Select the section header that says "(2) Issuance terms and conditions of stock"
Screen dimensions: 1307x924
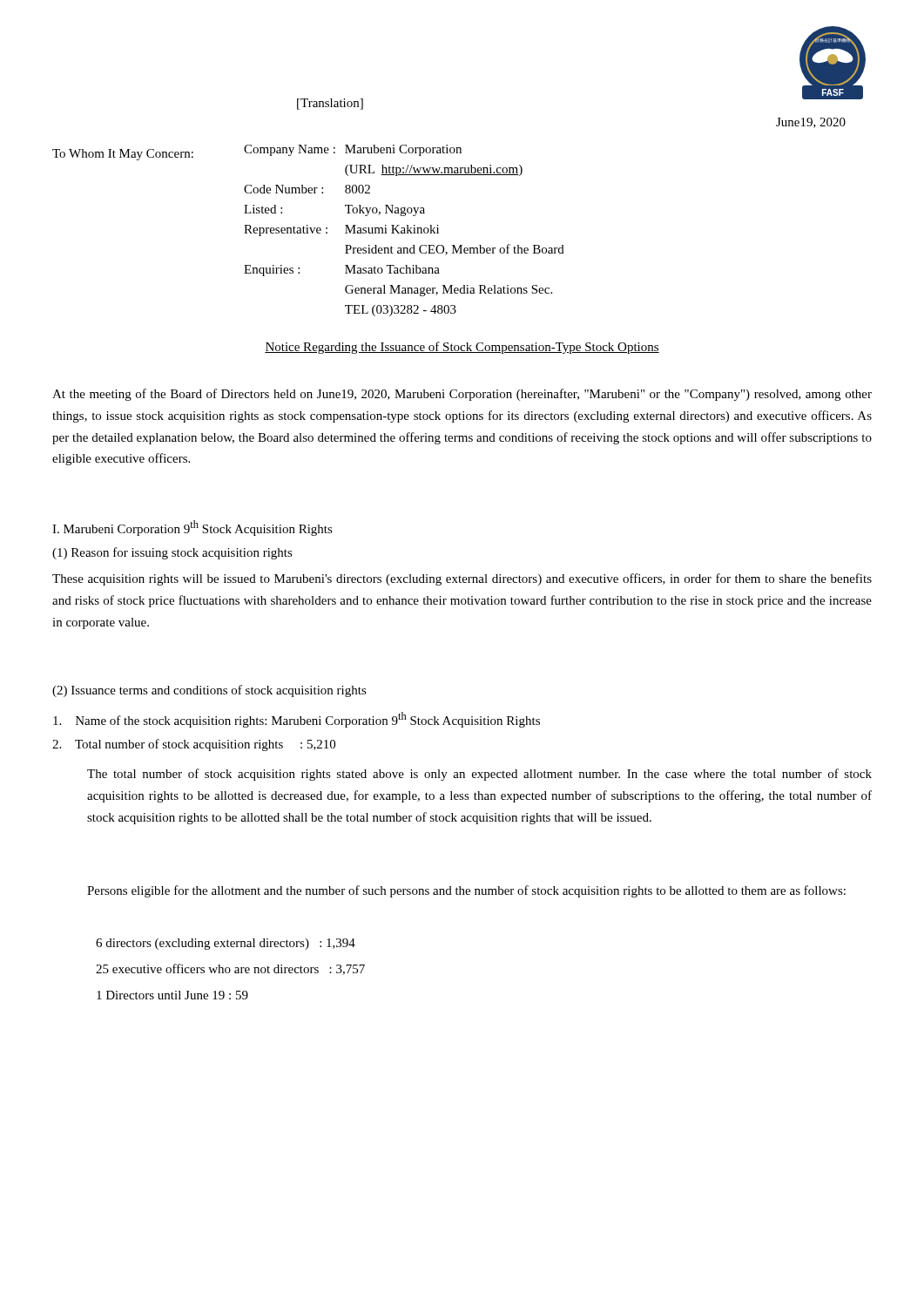pyautogui.click(x=209, y=690)
